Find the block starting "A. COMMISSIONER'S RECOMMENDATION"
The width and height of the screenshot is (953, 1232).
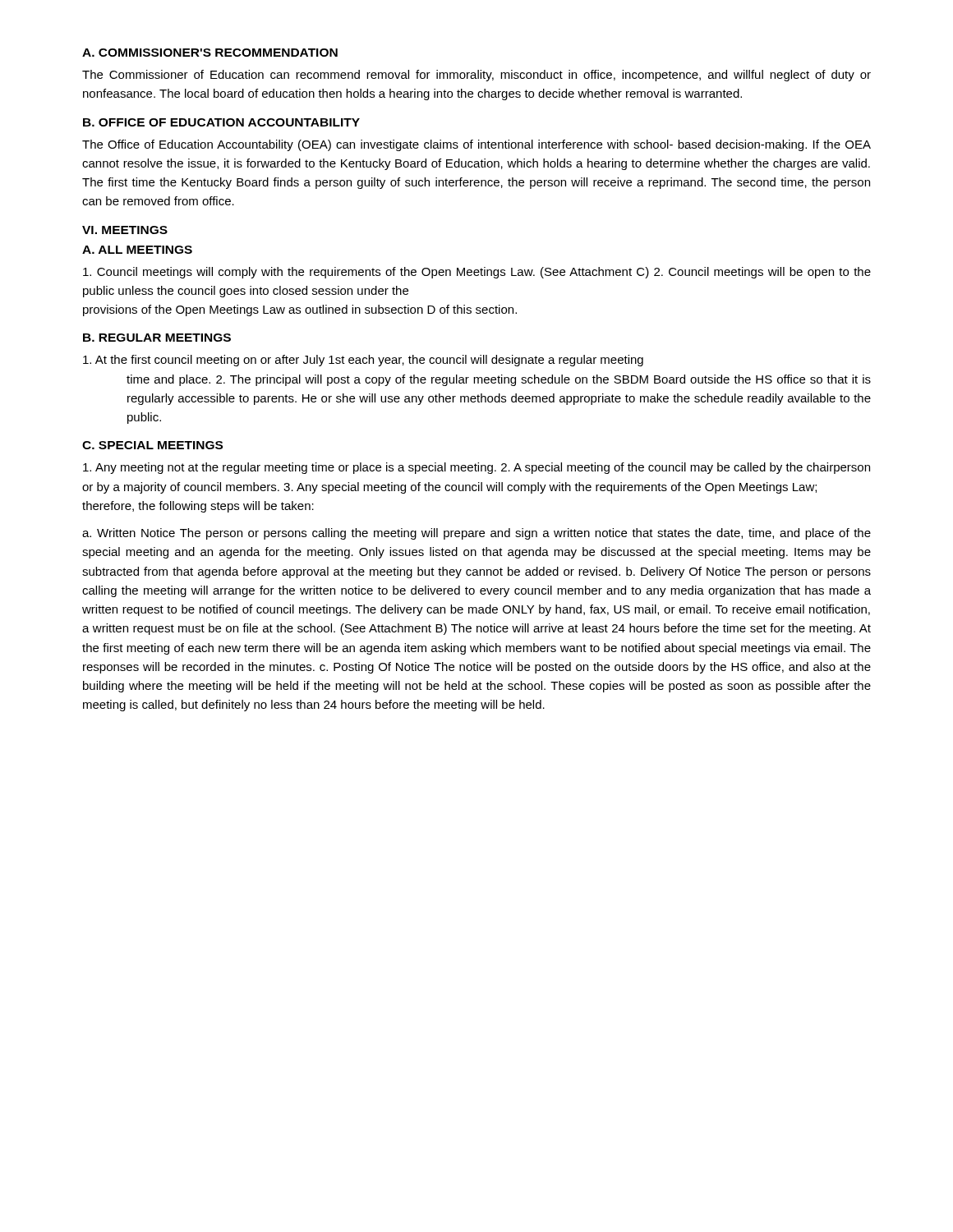pyautogui.click(x=210, y=52)
